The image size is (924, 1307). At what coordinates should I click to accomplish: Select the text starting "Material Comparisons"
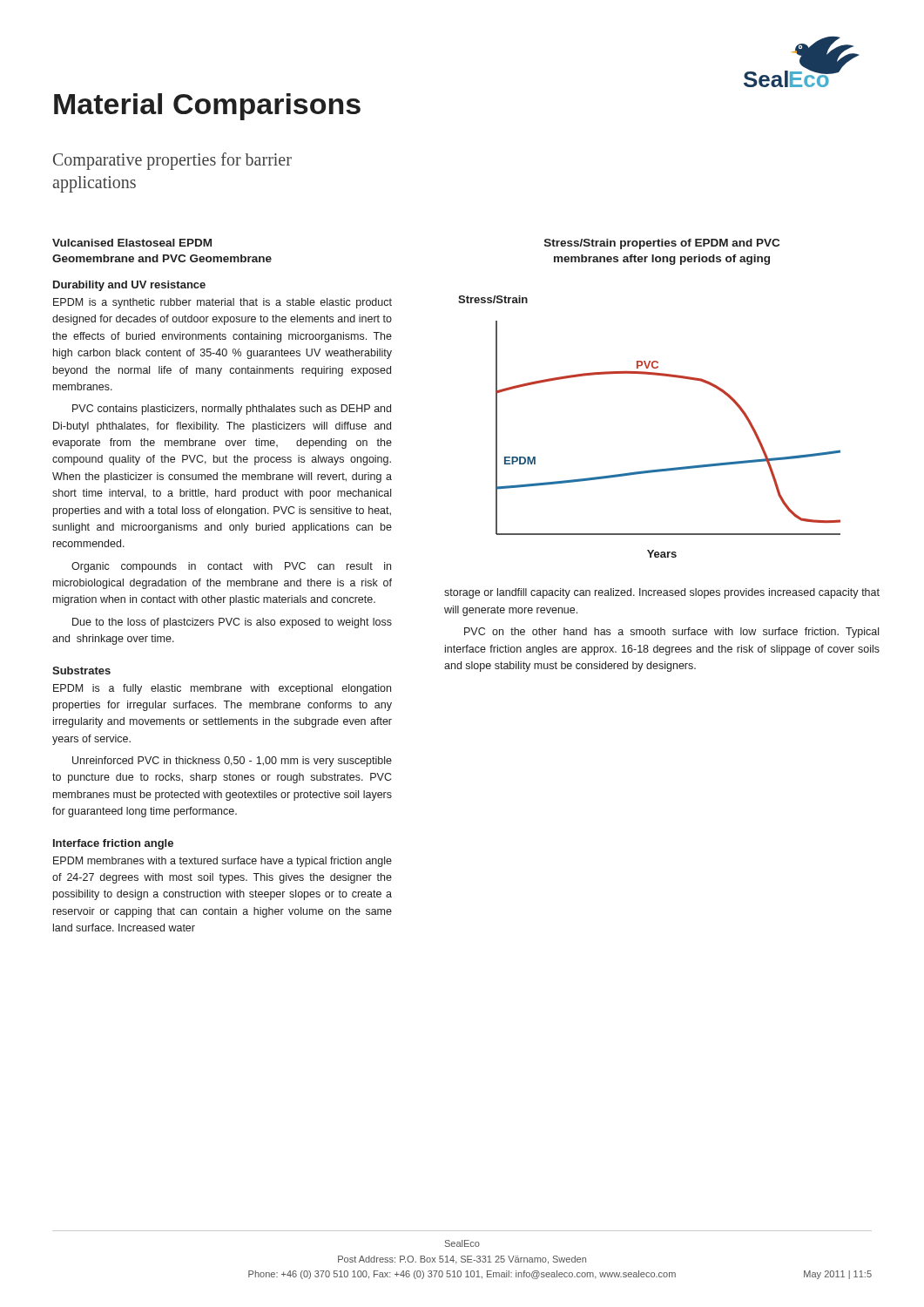point(207,104)
